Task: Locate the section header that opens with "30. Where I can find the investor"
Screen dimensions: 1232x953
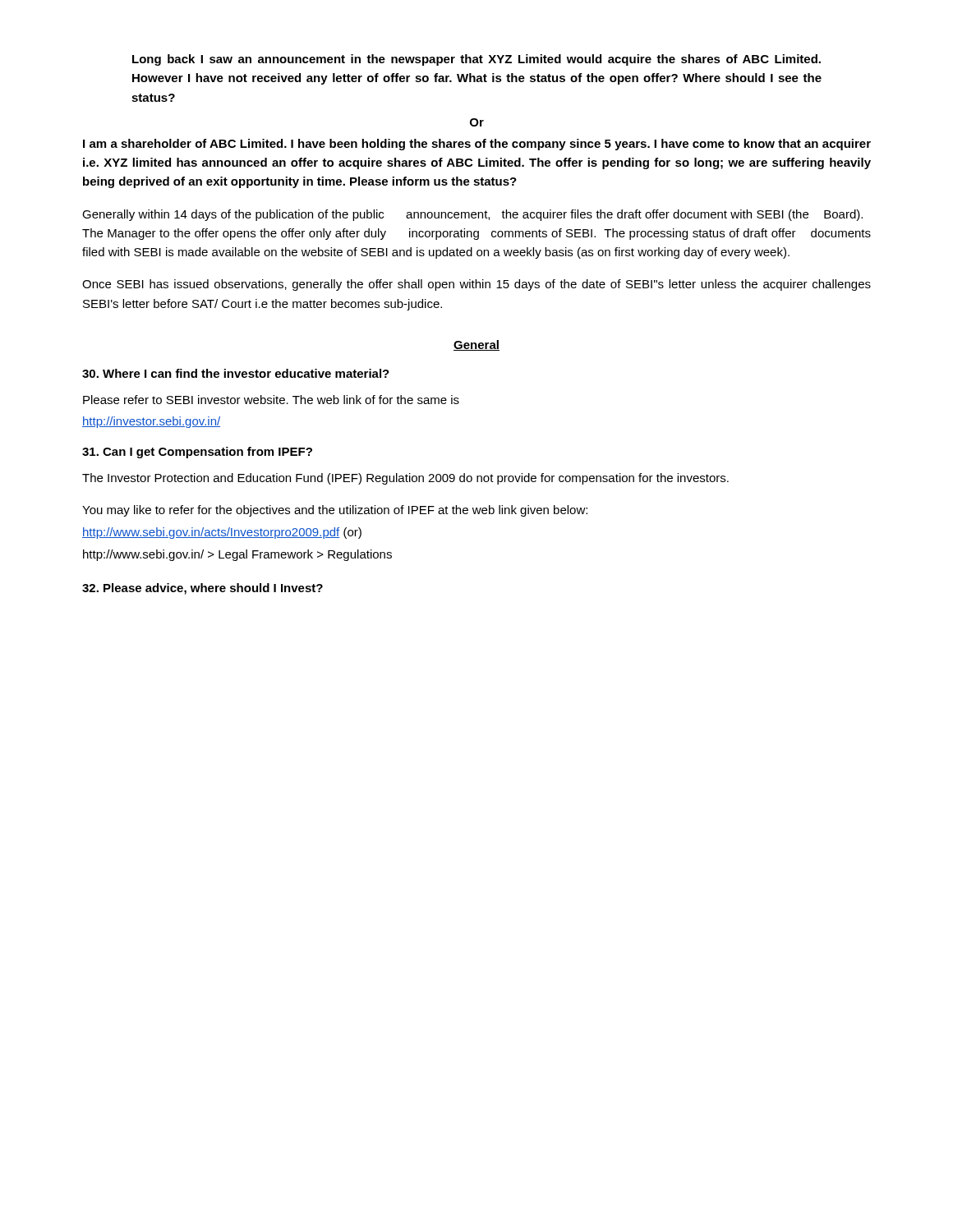Action: coord(236,373)
